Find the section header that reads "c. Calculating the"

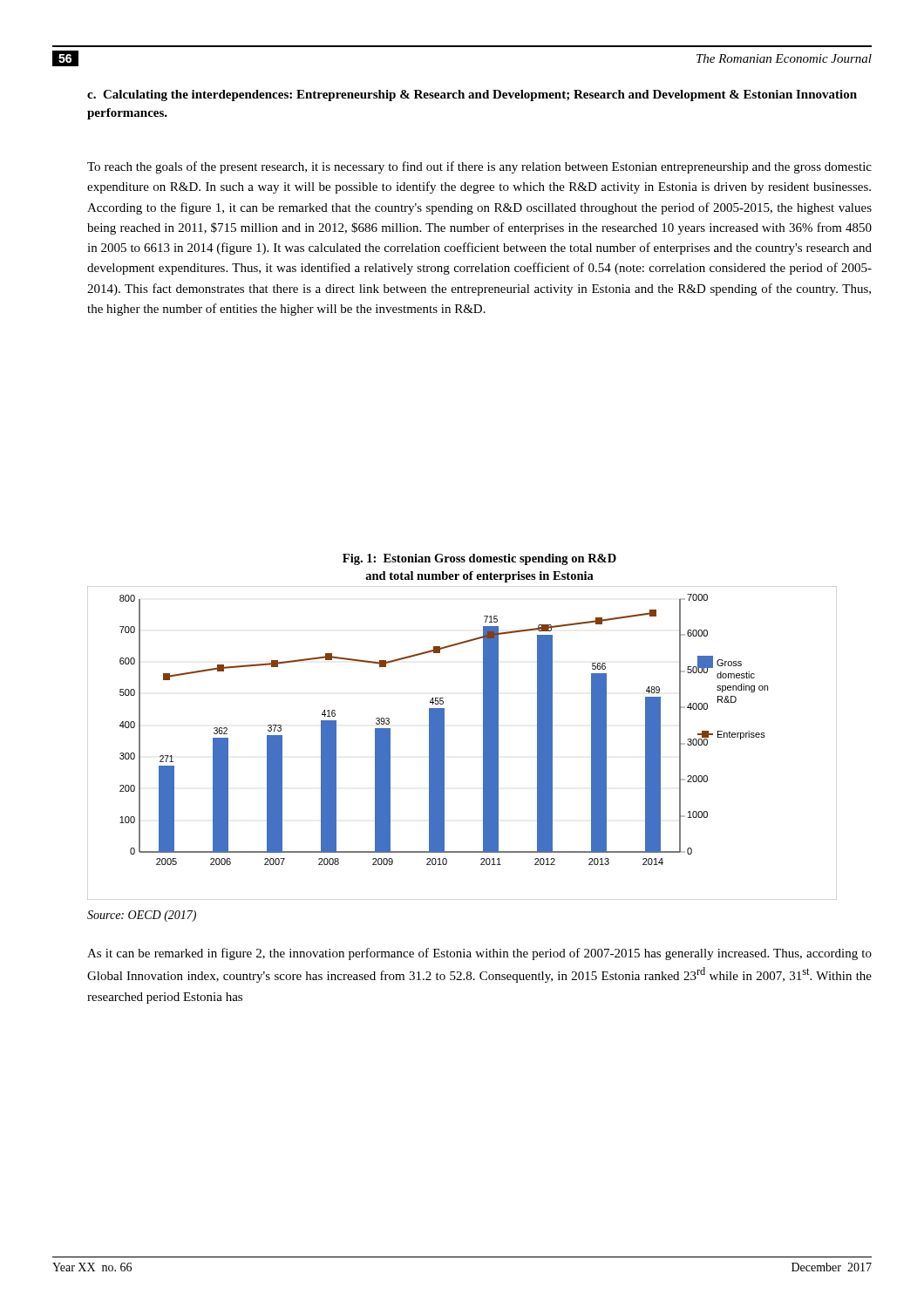coord(479,104)
